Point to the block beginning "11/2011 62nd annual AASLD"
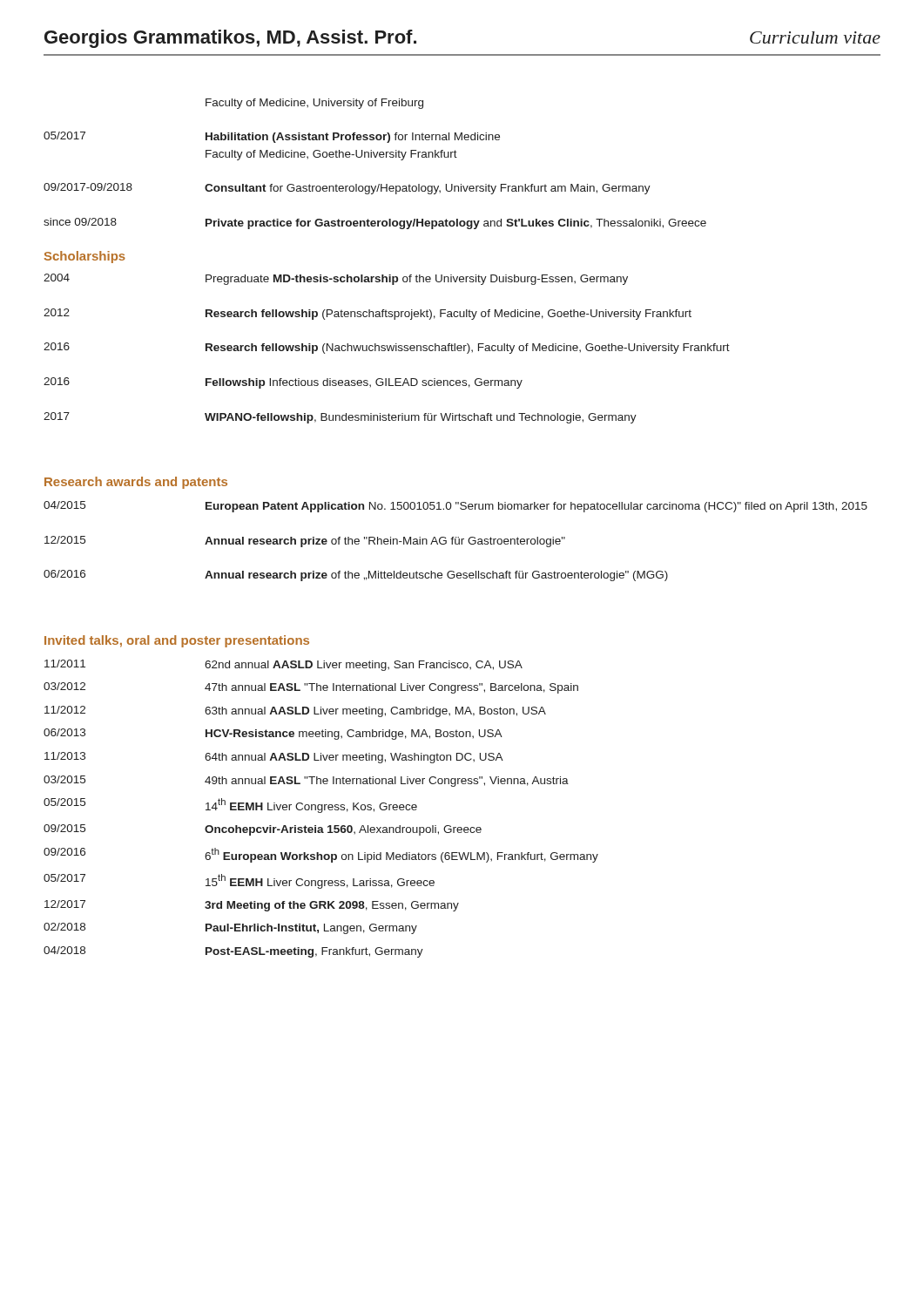This screenshot has height=1307, width=924. (462, 664)
